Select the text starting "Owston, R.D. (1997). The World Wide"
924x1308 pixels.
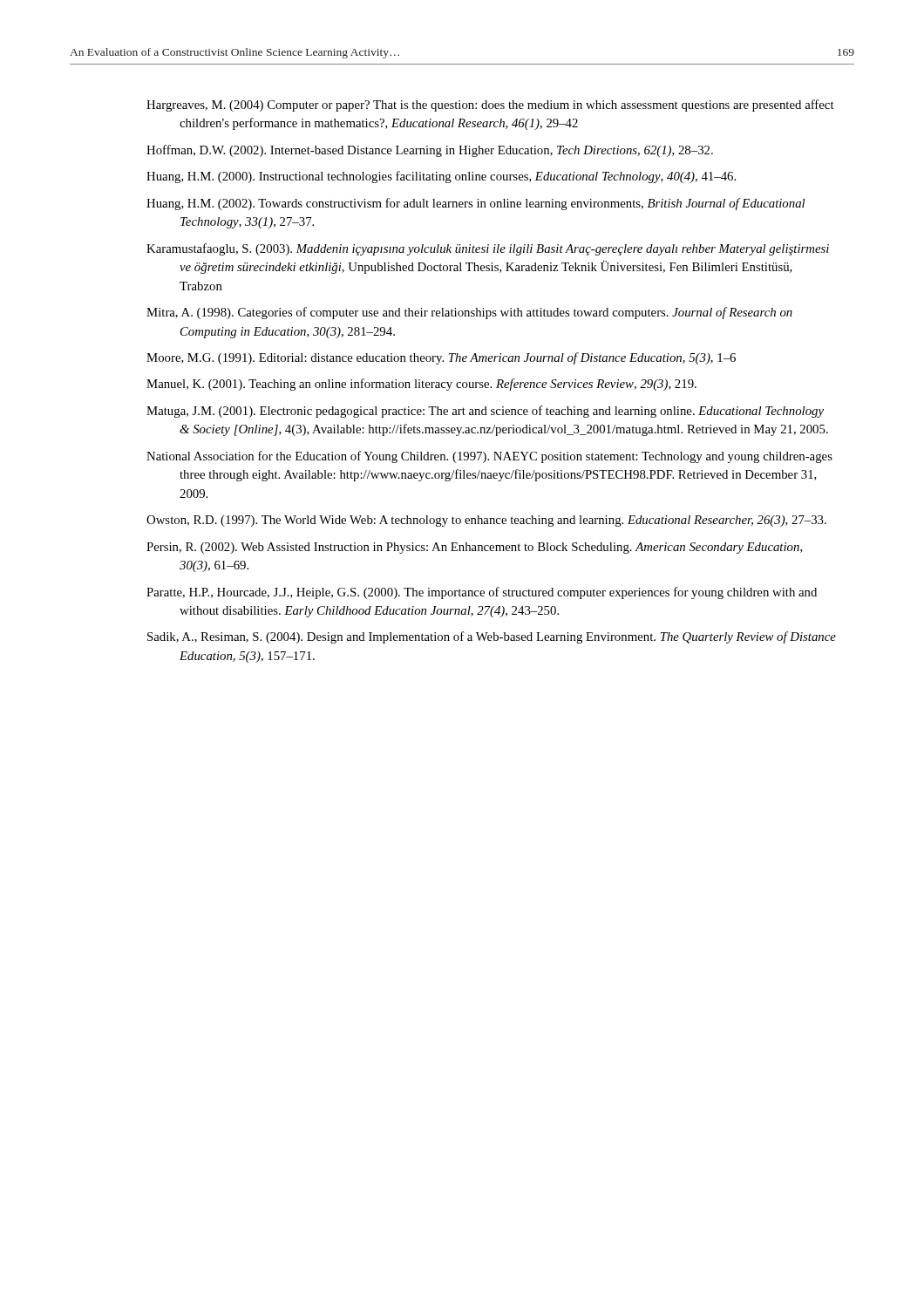487,520
